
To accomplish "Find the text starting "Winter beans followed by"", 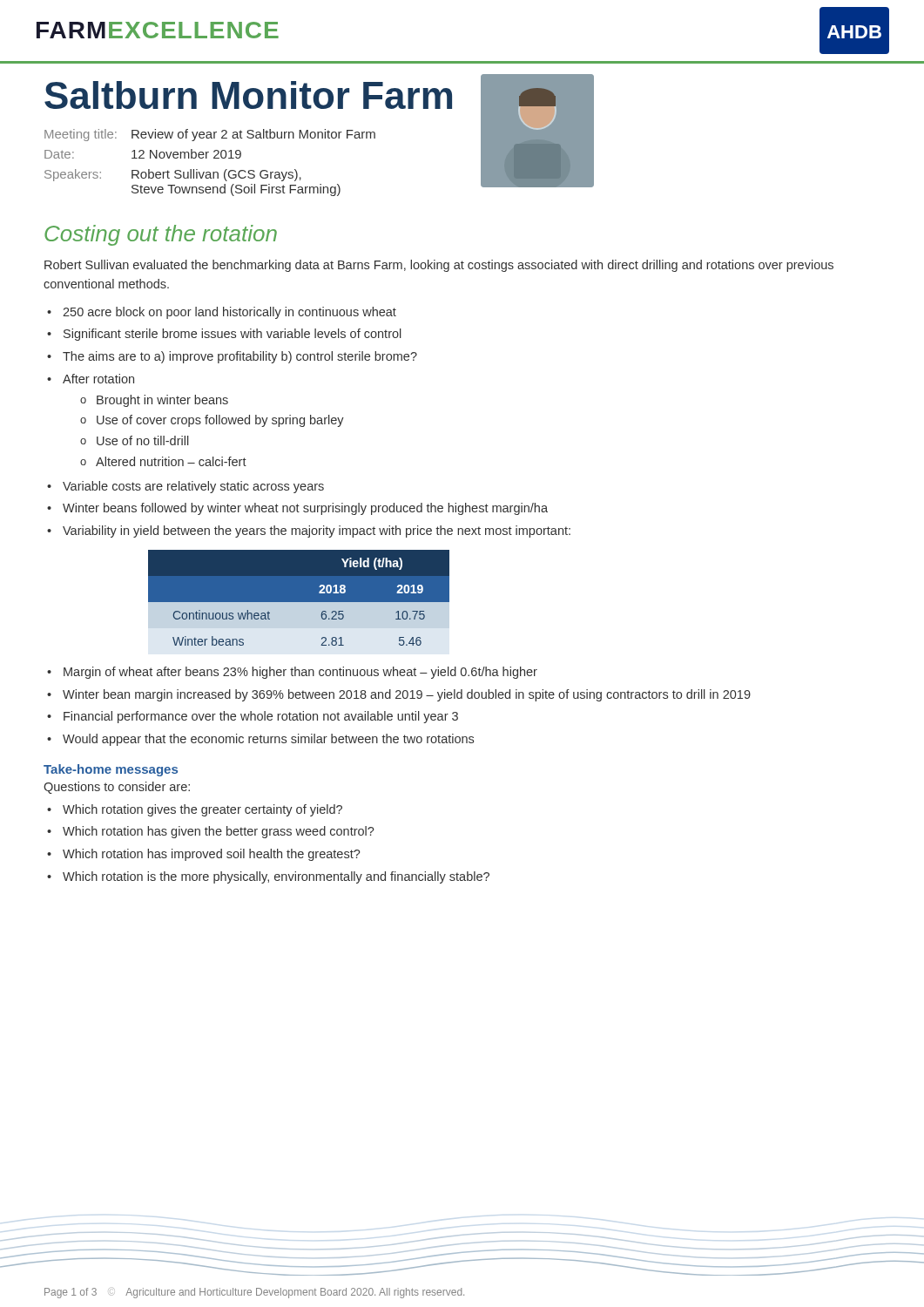I will [x=462, y=509].
